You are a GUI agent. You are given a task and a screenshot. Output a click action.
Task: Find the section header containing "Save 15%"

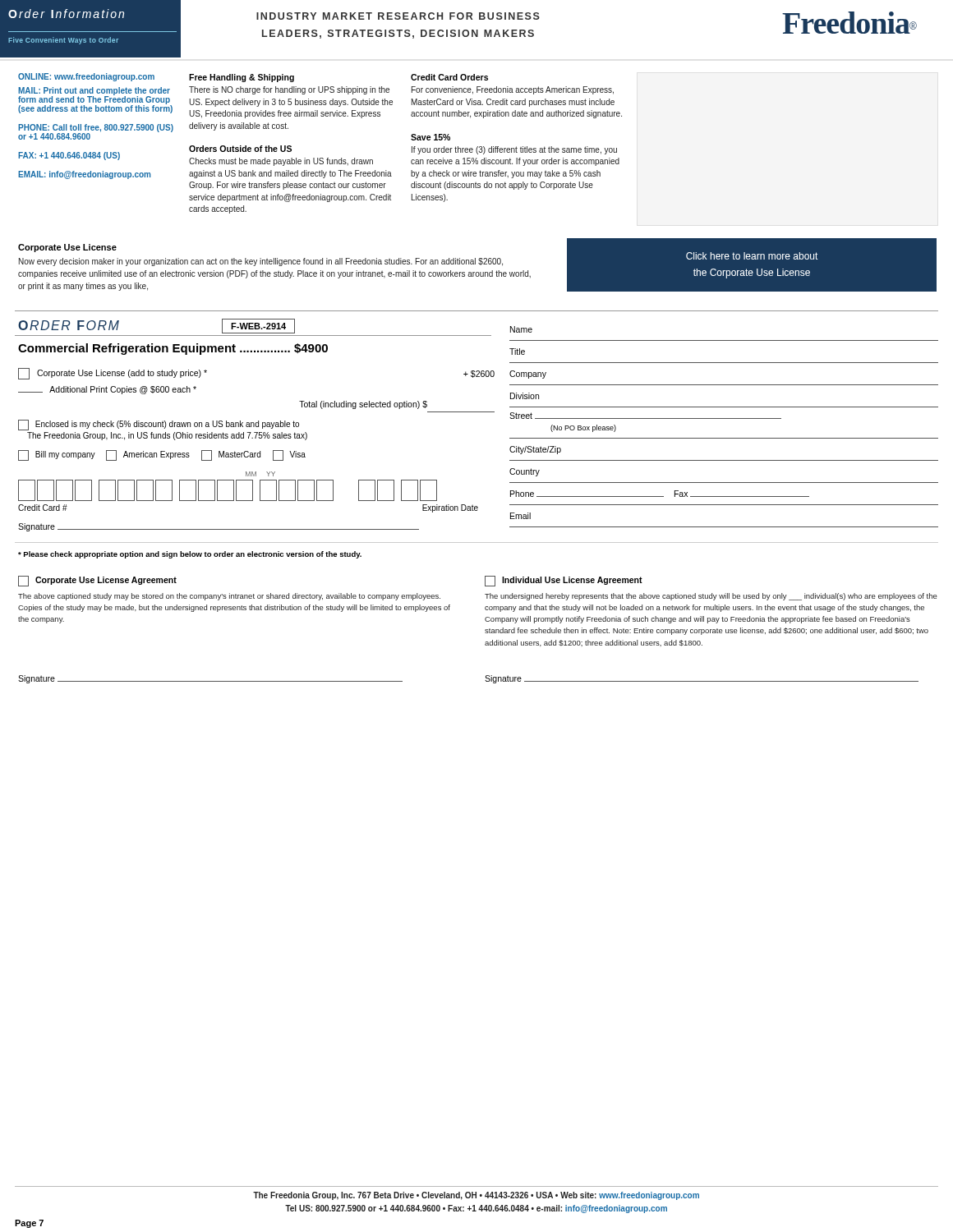431,137
